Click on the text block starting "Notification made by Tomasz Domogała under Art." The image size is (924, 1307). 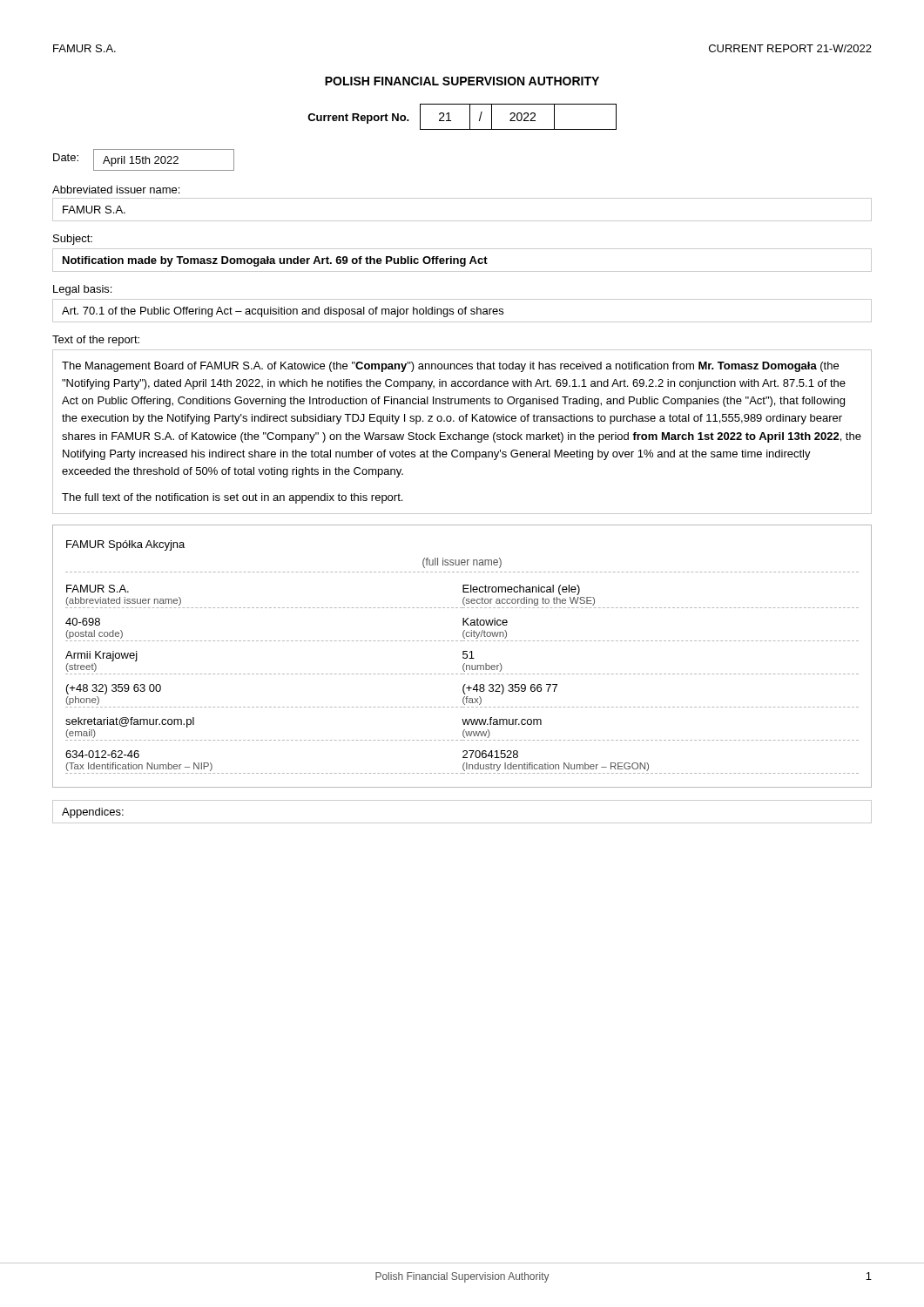pos(275,260)
